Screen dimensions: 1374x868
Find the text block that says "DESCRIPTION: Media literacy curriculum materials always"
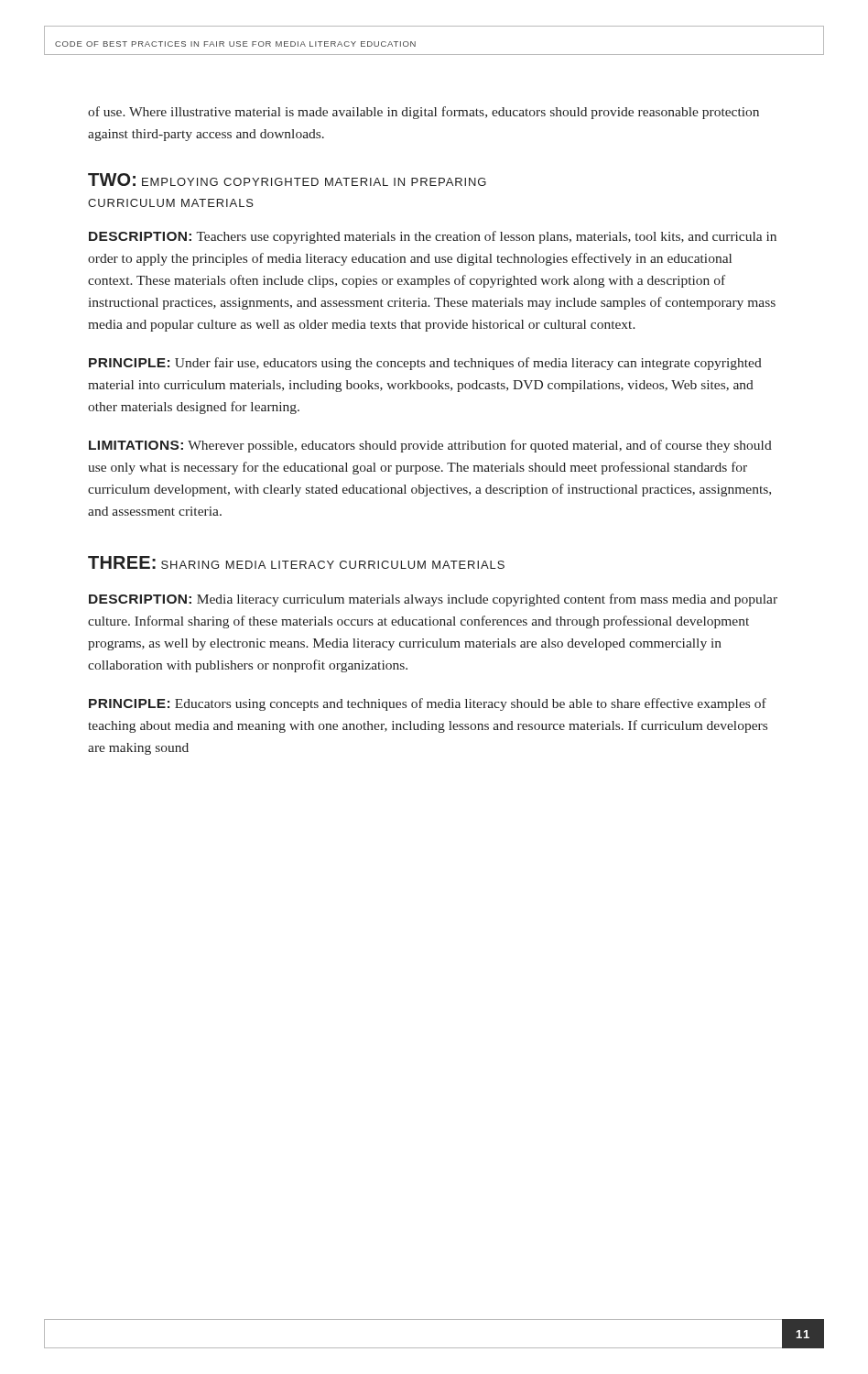433,631
